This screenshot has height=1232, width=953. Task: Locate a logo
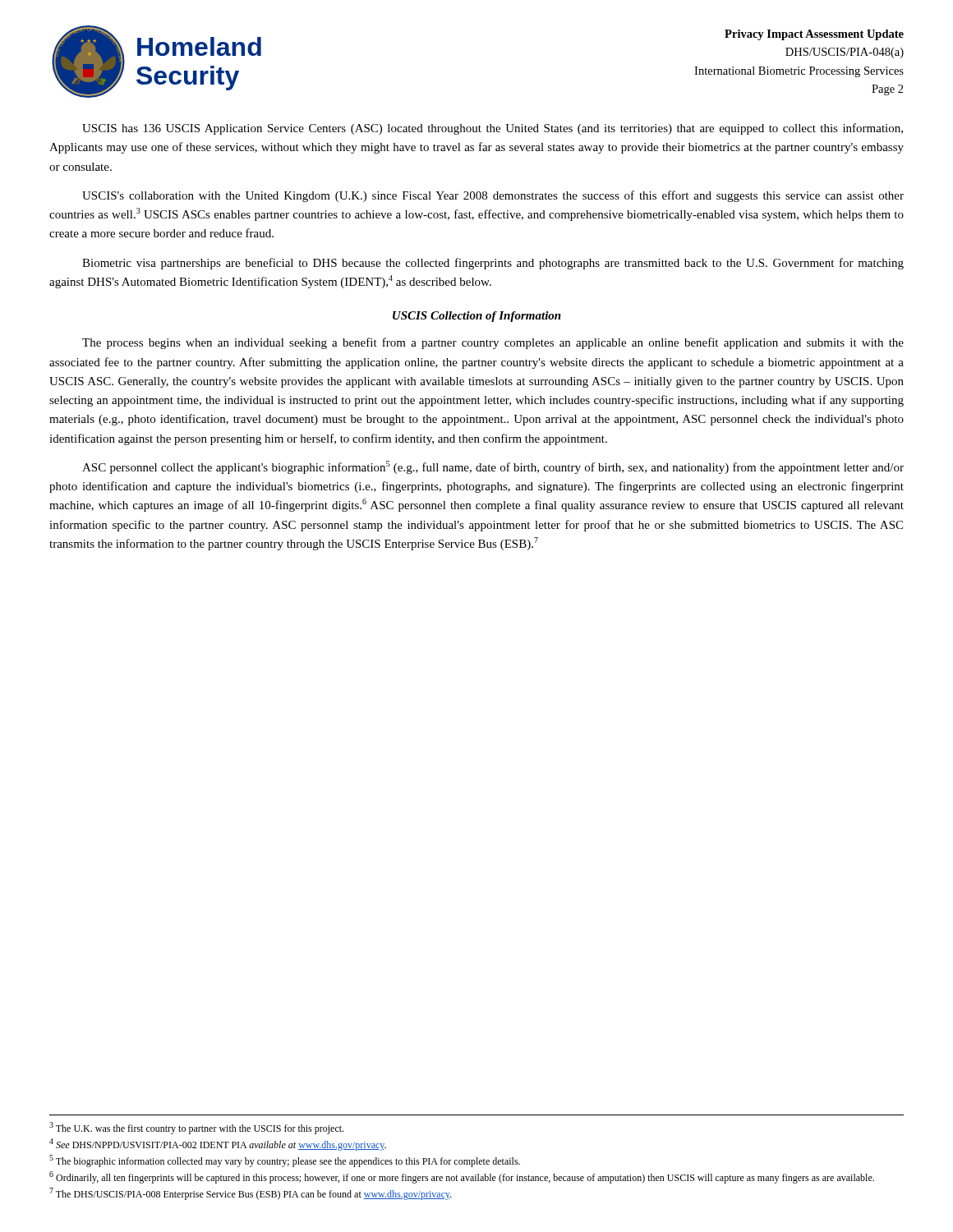pyautogui.click(x=156, y=62)
